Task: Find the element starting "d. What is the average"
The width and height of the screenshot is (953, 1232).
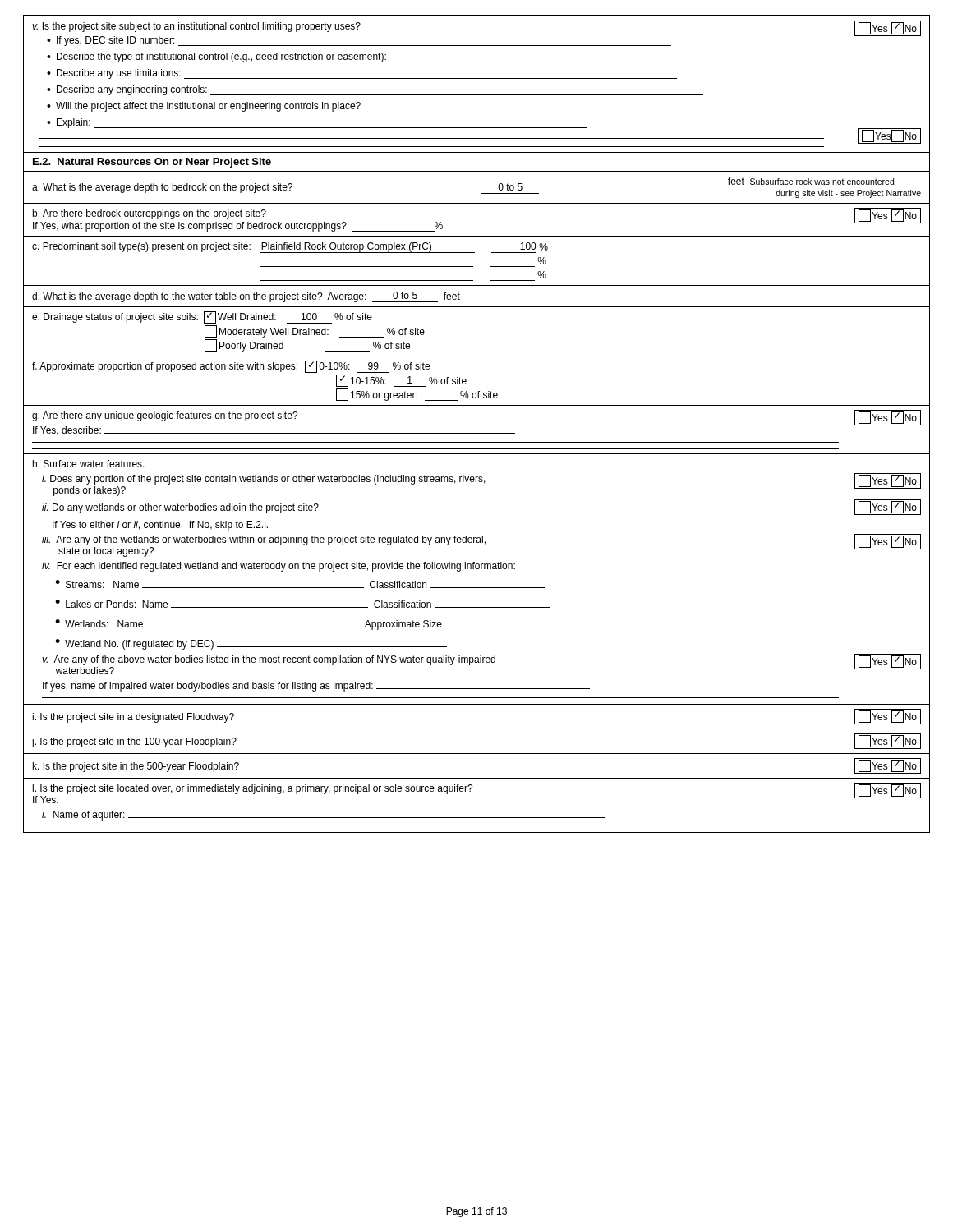Action: (246, 296)
